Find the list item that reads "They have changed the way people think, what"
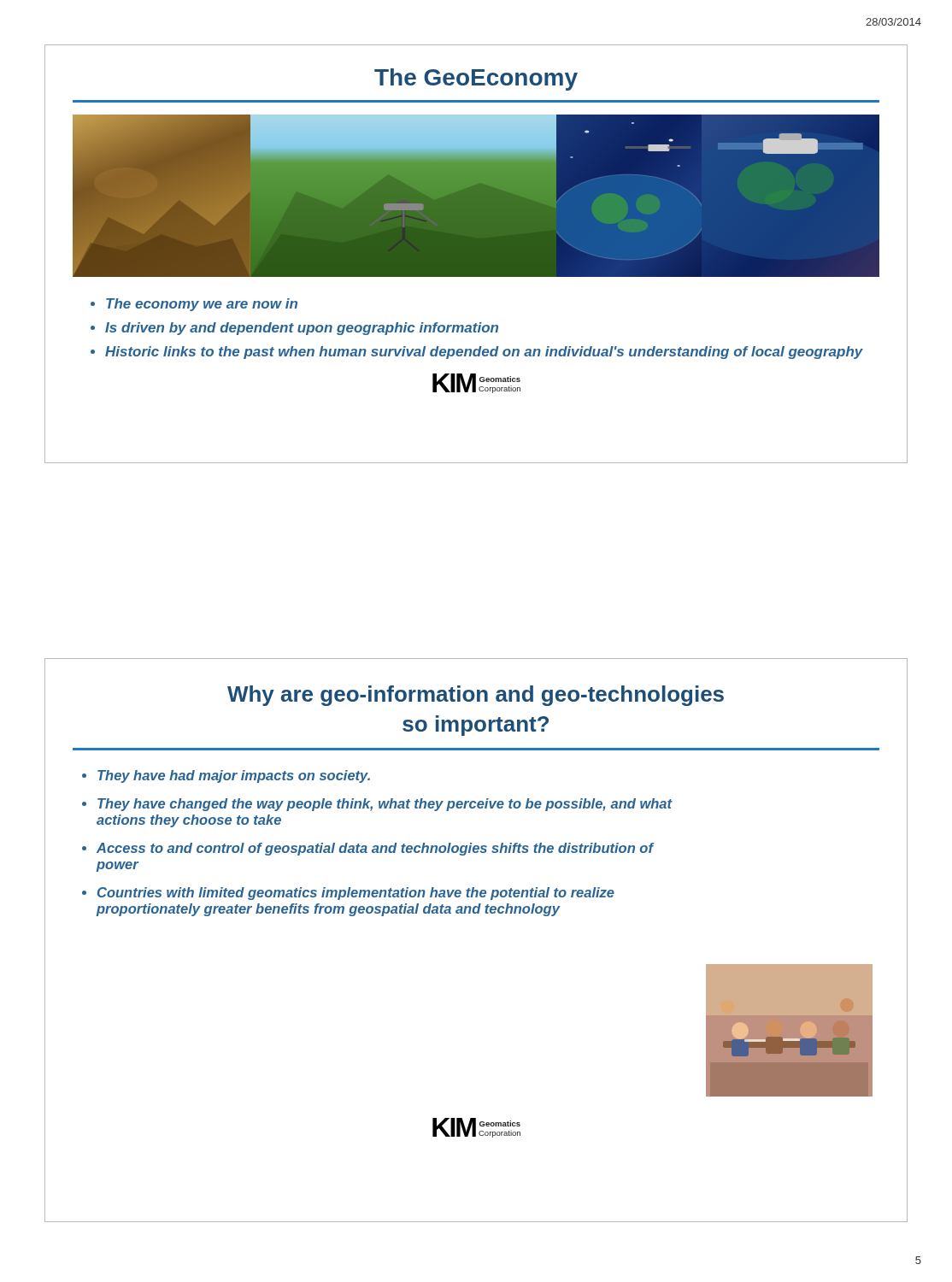This screenshot has width=952, height=1282. pos(393,812)
